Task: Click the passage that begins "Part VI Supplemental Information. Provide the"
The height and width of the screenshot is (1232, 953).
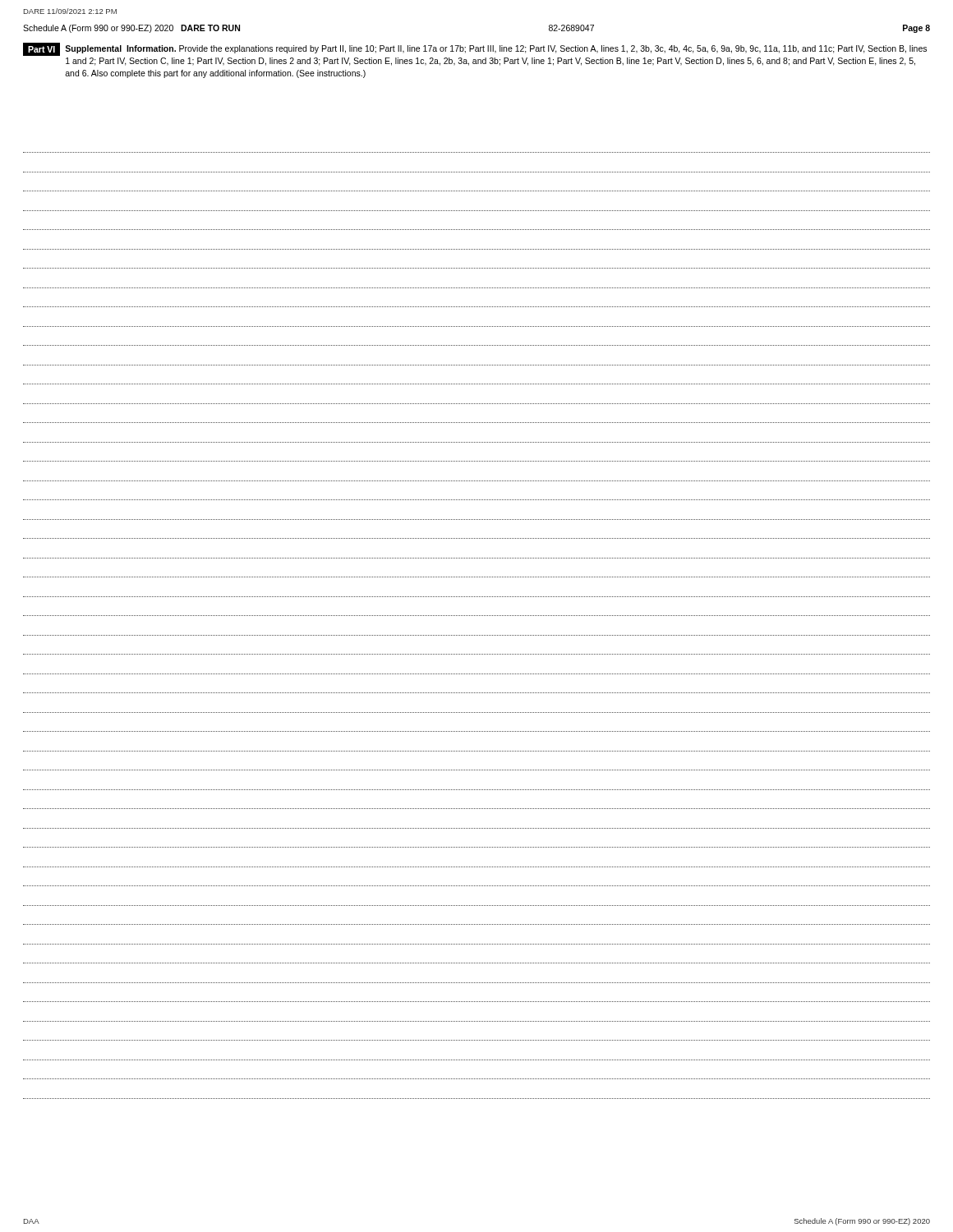Action: (x=476, y=61)
